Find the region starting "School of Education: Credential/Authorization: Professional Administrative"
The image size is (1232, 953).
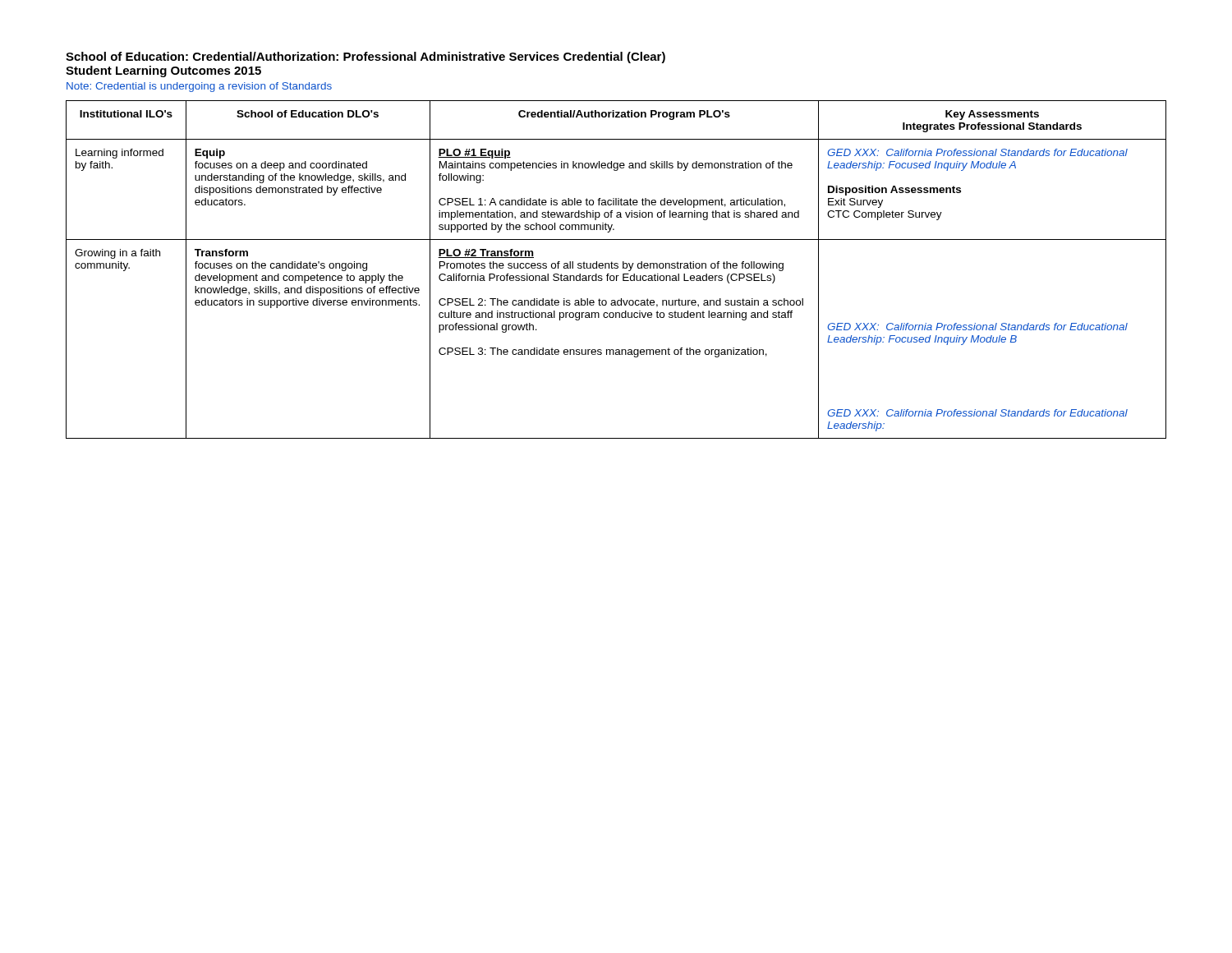(x=616, y=63)
